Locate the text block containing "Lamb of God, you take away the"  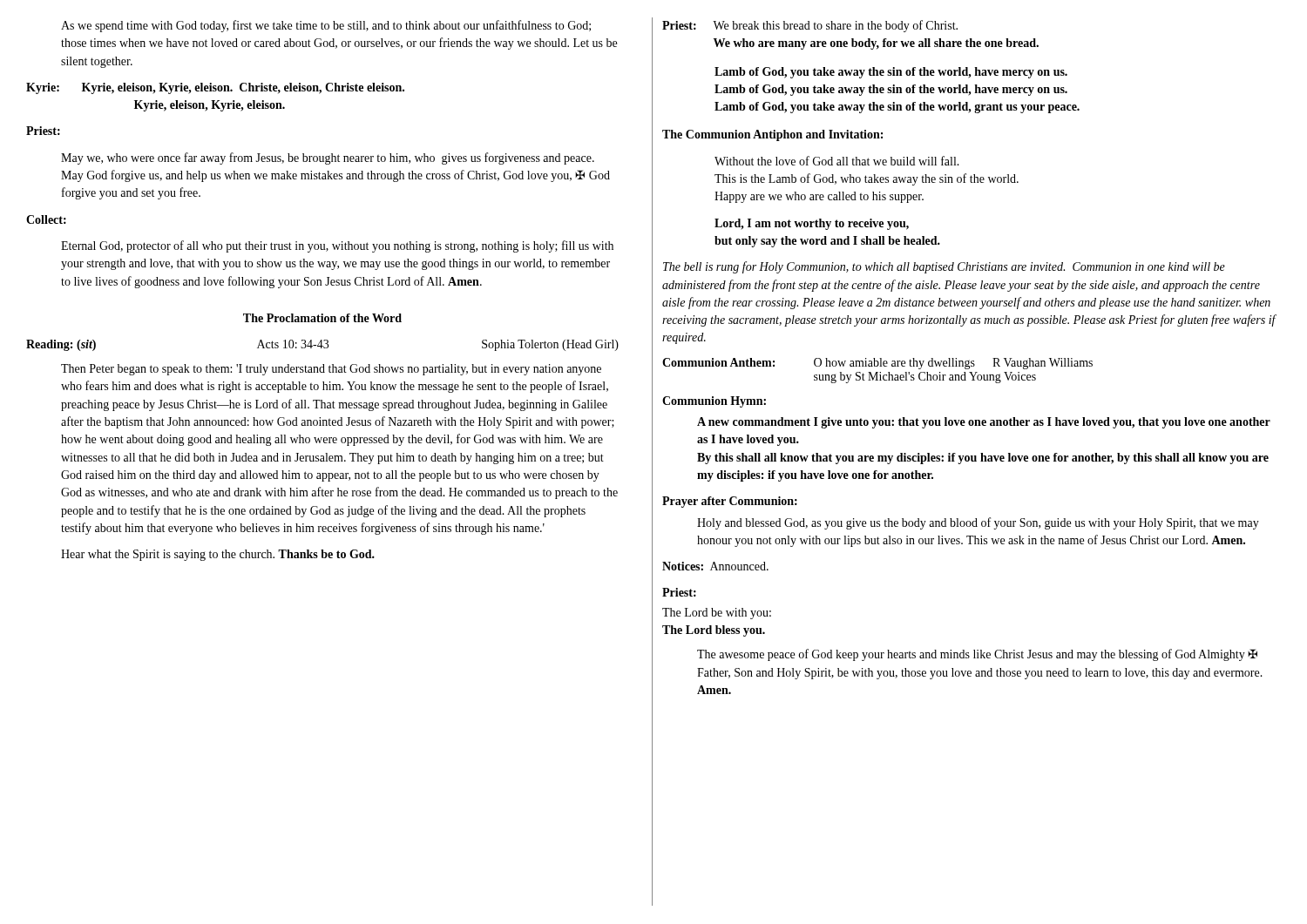[998, 90]
